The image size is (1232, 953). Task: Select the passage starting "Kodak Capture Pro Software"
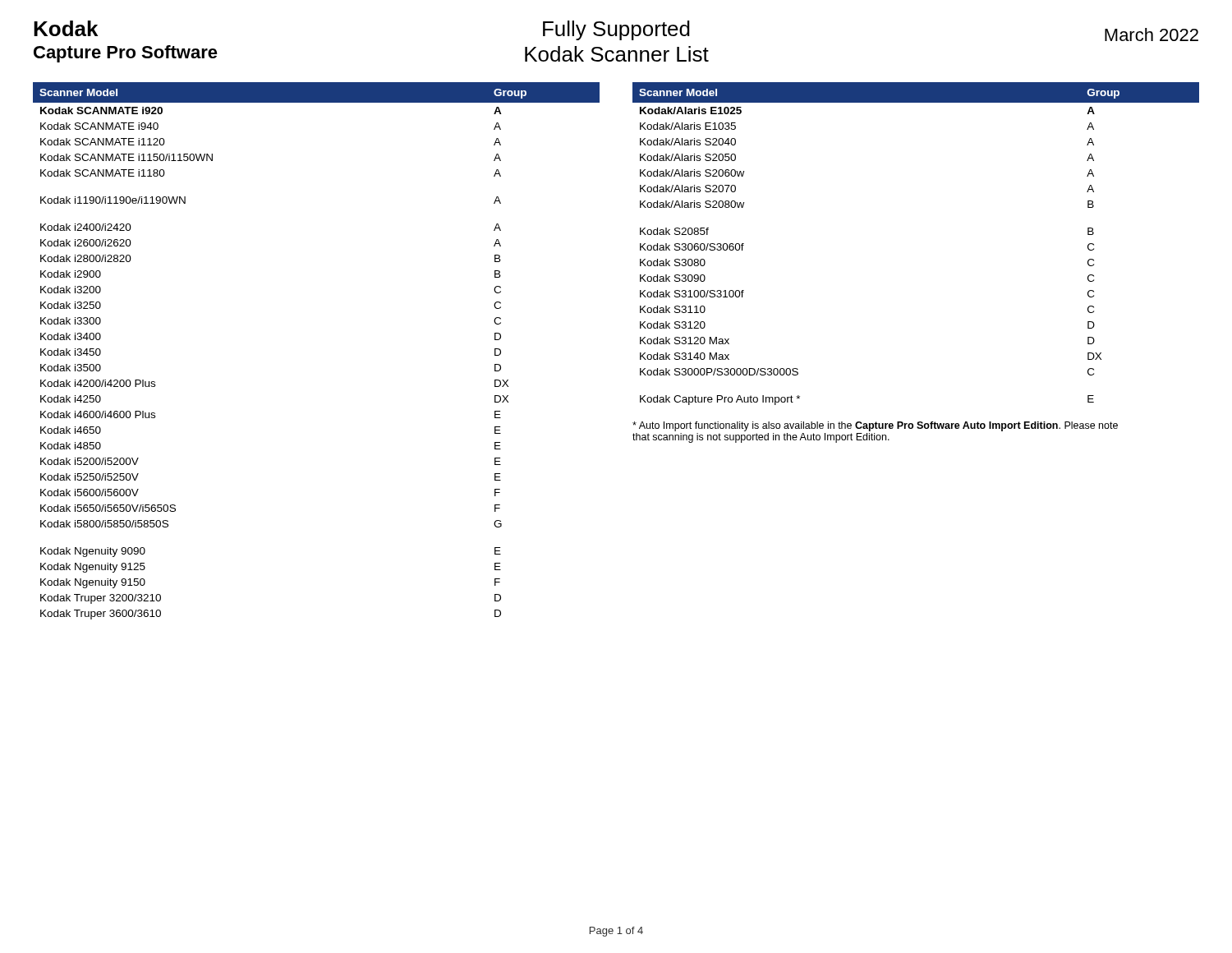125,40
